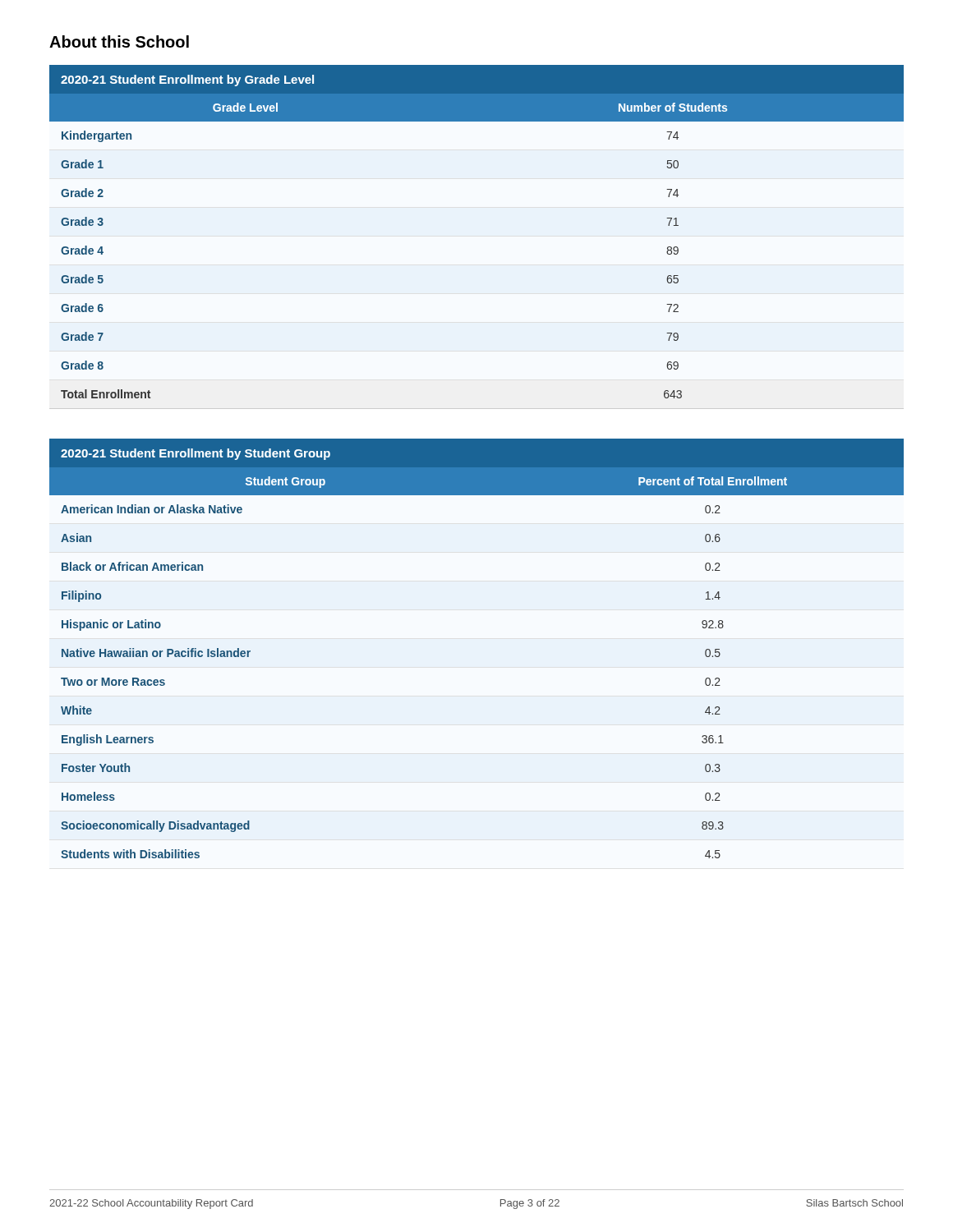Find the section header that reads "2020-21 Student Enrollment by Student Group"
This screenshot has width=953, height=1232.
pyautogui.click(x=196, y=453)
